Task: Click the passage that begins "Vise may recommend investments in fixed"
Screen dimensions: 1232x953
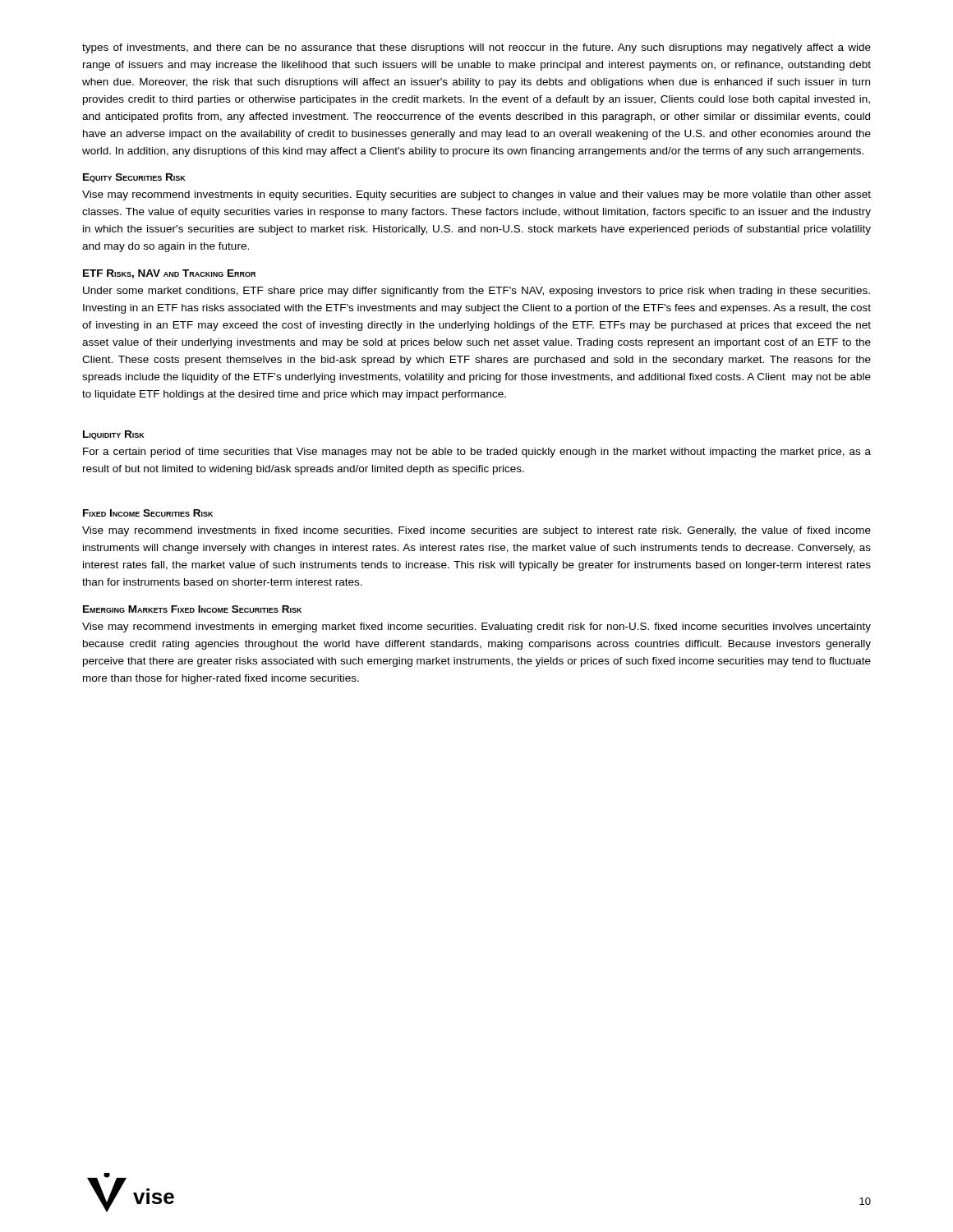Action: [476, 556]
